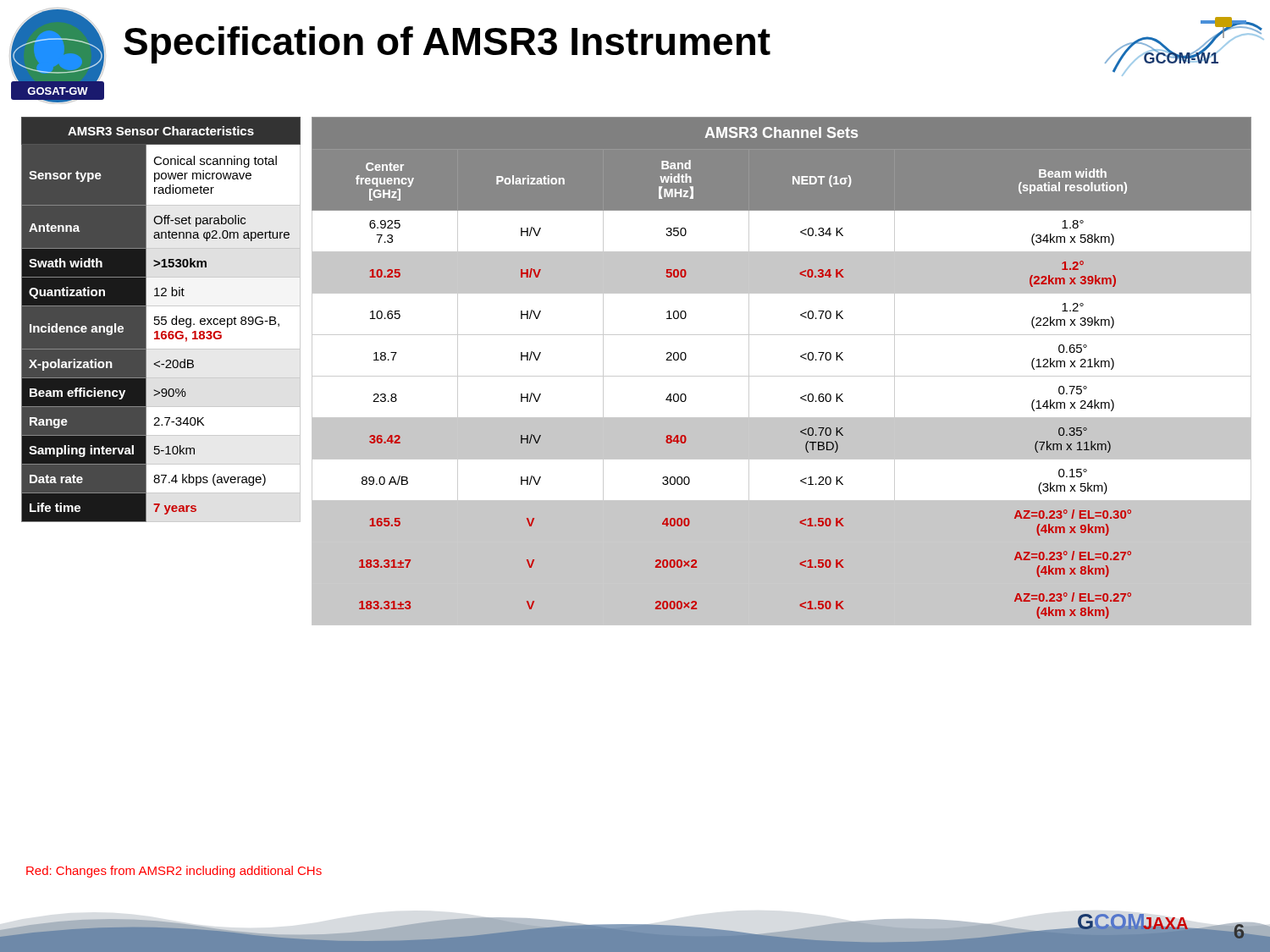Image resolution: width=1270 pixels, height=952 pixels.
Task: Click on the table containing "Beam width (spatial resolution)"
Action: pyautogui.click(x=781, y=371)
